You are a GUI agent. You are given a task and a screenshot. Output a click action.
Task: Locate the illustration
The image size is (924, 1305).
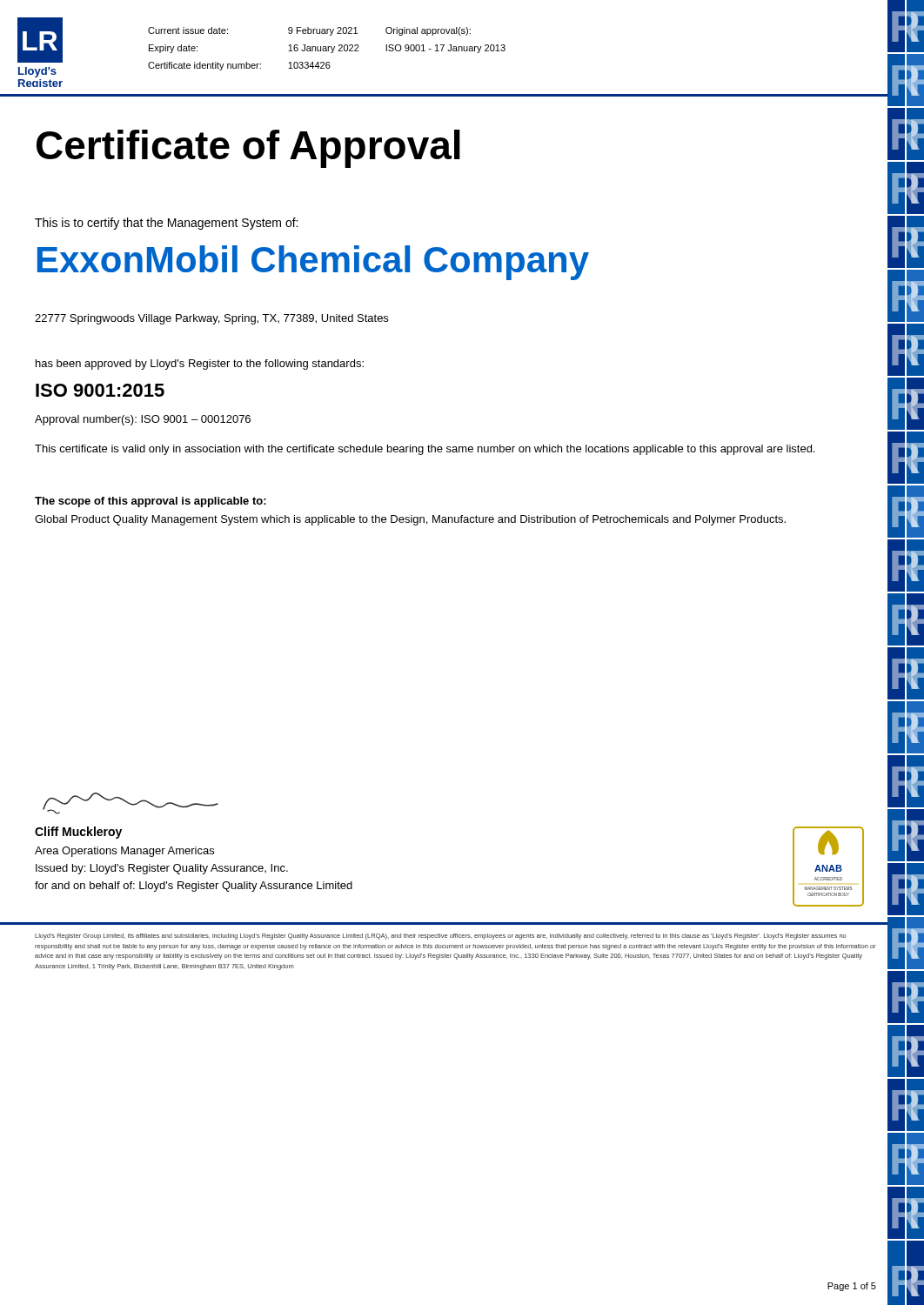144,796
